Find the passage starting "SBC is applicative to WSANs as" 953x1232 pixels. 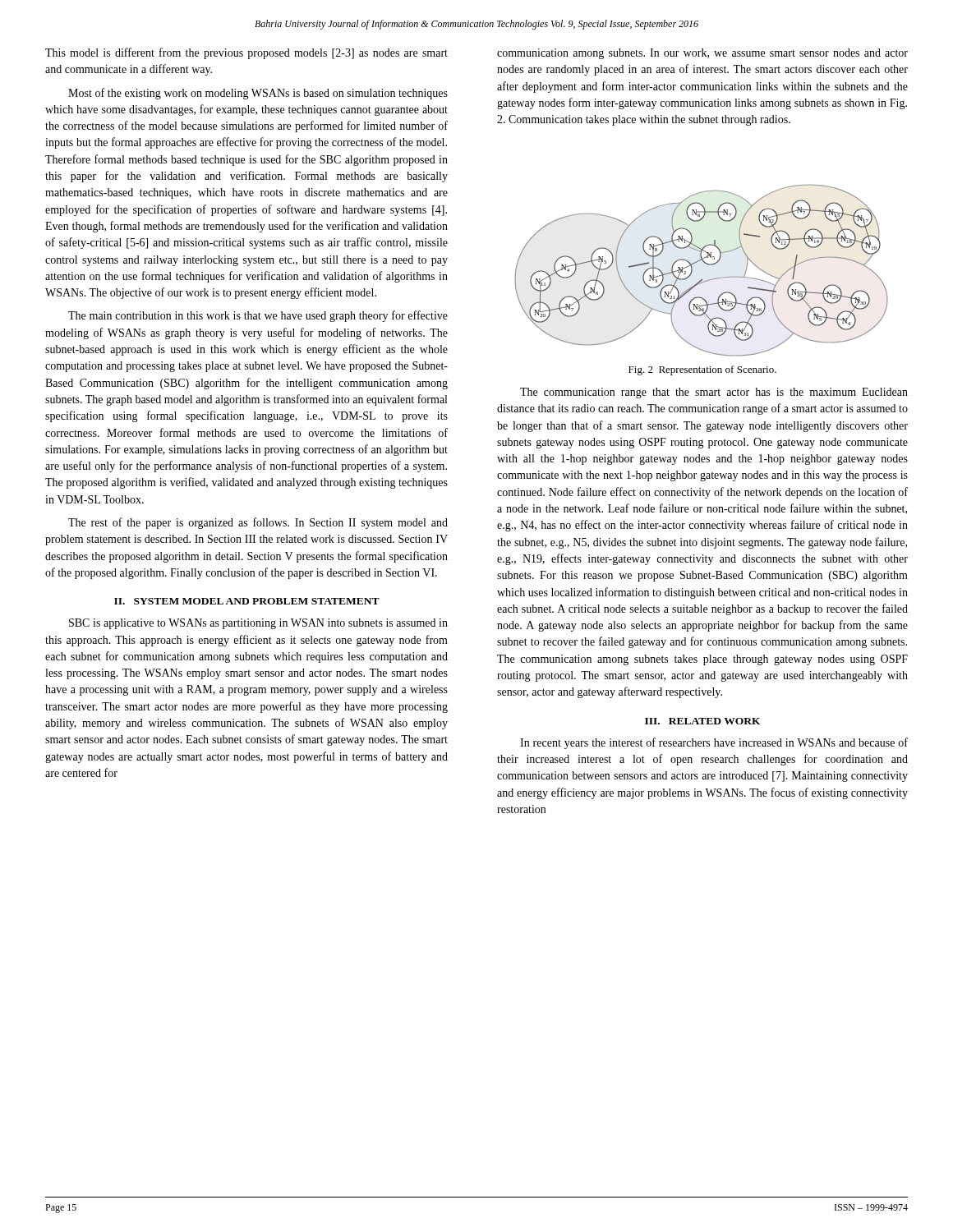click(x=246, y=699)
